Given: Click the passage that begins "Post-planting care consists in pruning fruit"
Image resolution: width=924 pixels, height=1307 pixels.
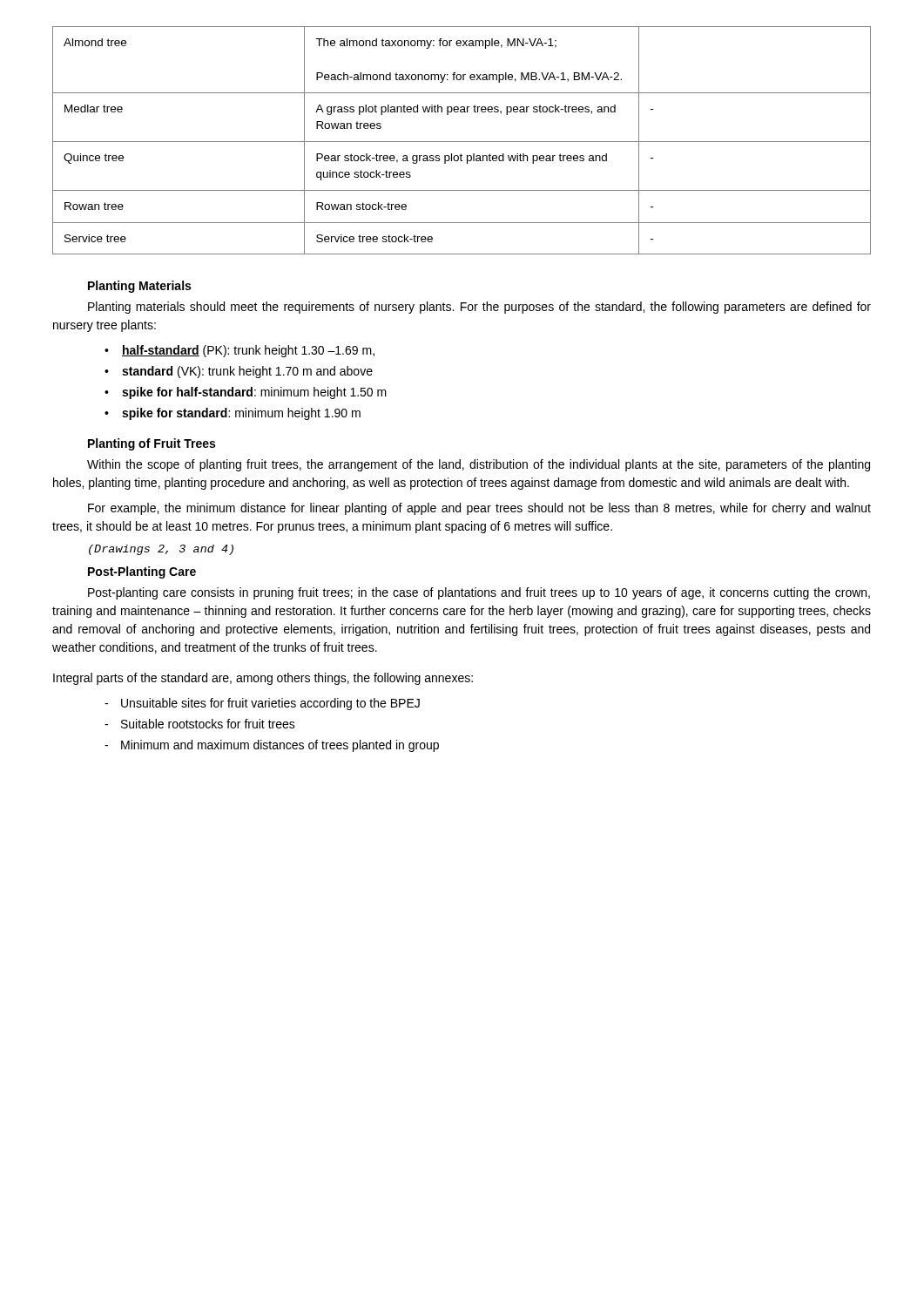Looking at the screenshot, I should (462, 620).
